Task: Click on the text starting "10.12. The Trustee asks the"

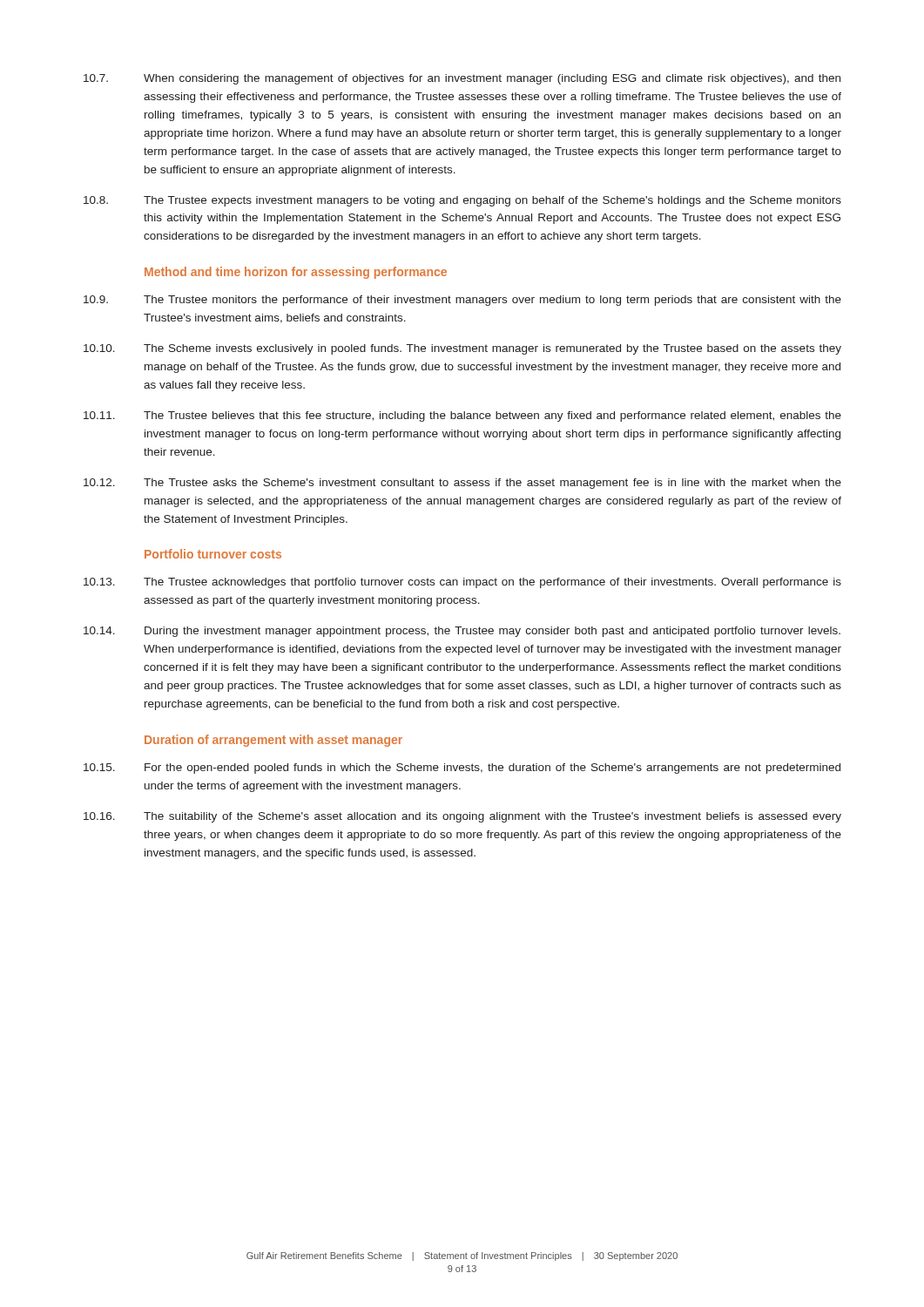Action: [462, 501]
